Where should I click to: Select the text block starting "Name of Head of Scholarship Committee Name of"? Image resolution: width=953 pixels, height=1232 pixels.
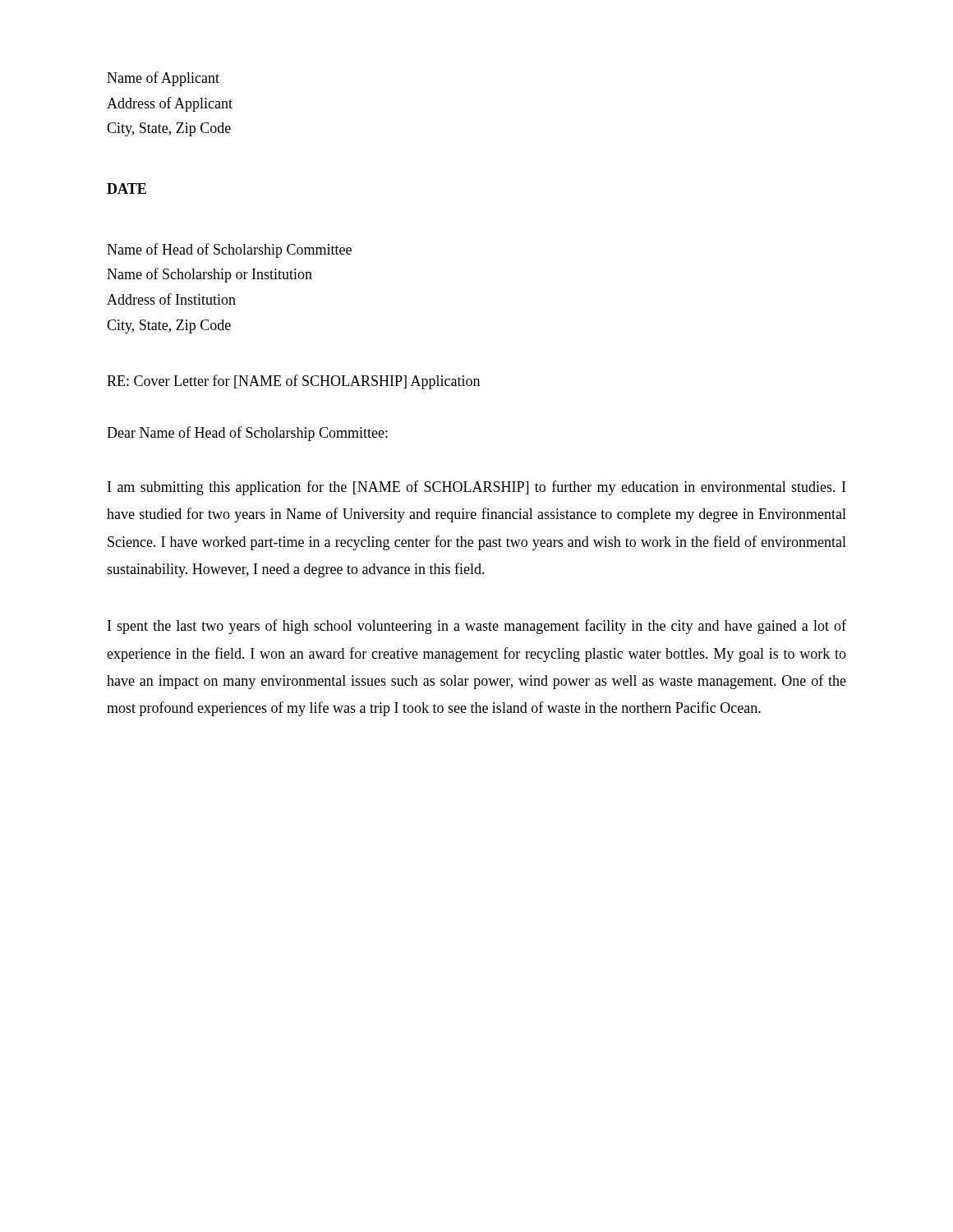(x=229, y=287)
